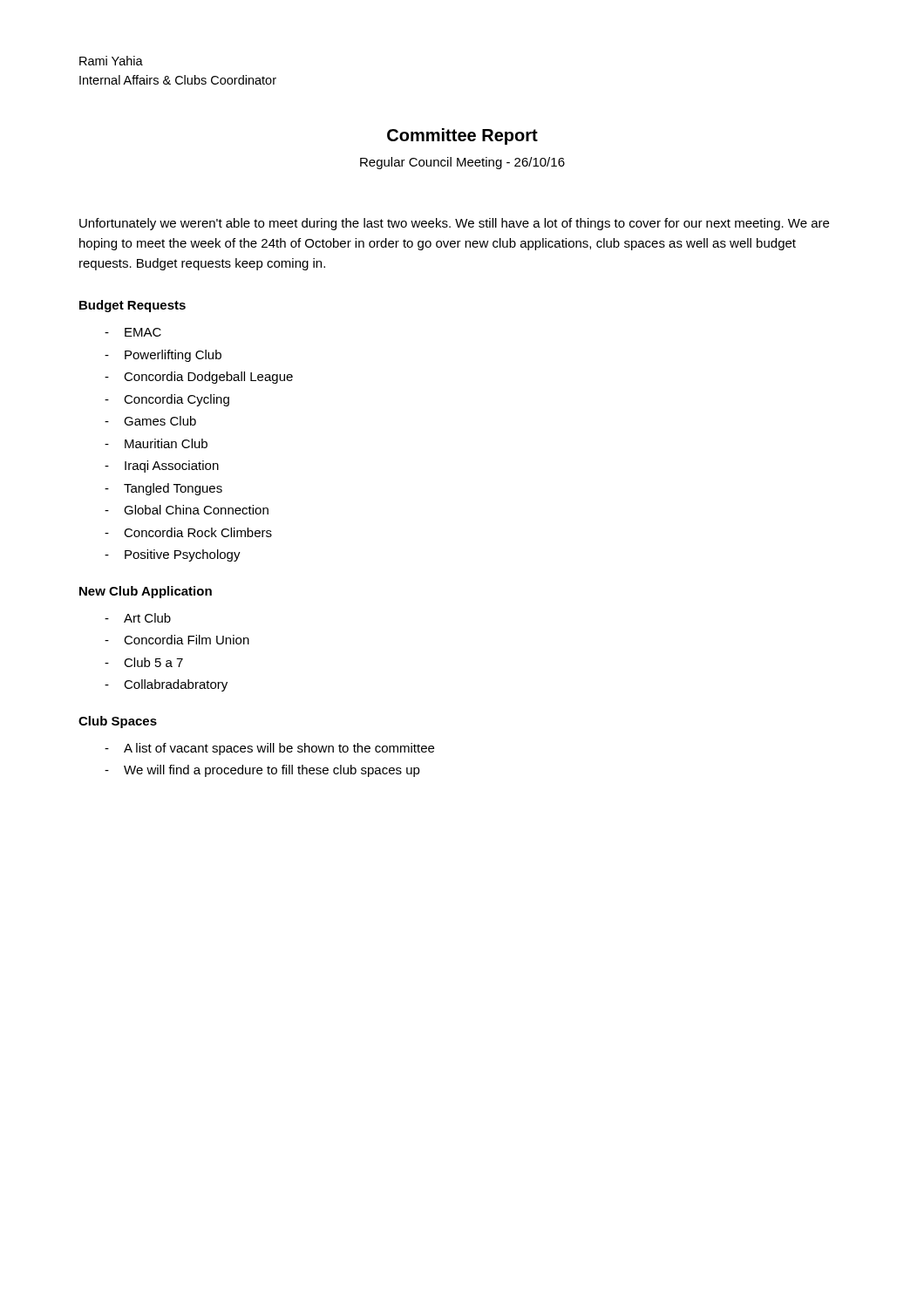Screen dimensions: 1308x924
Task: Find "-Art Club" on this page
Action: tap(138, 618)
